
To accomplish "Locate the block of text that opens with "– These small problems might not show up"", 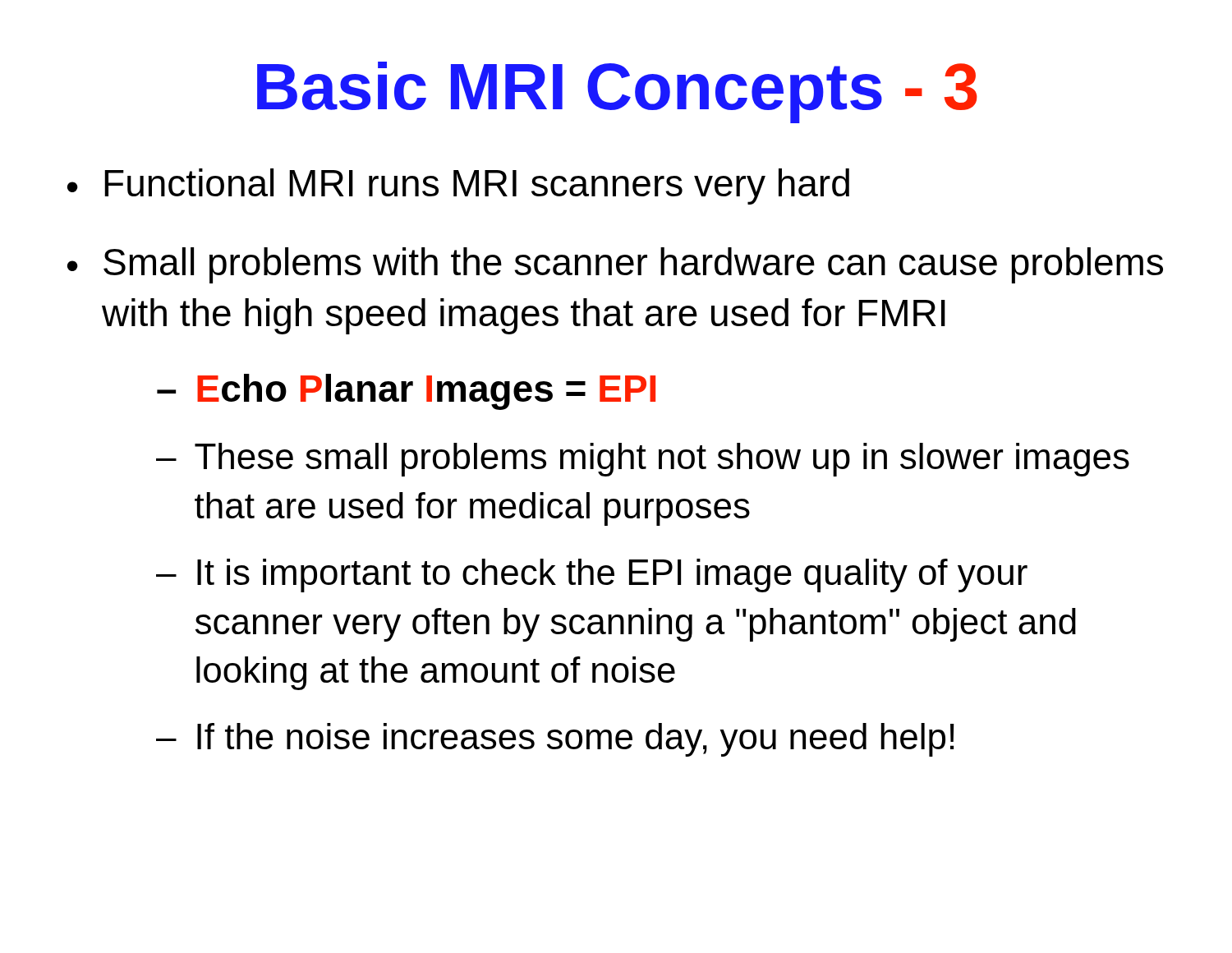I will click(661, 481).
